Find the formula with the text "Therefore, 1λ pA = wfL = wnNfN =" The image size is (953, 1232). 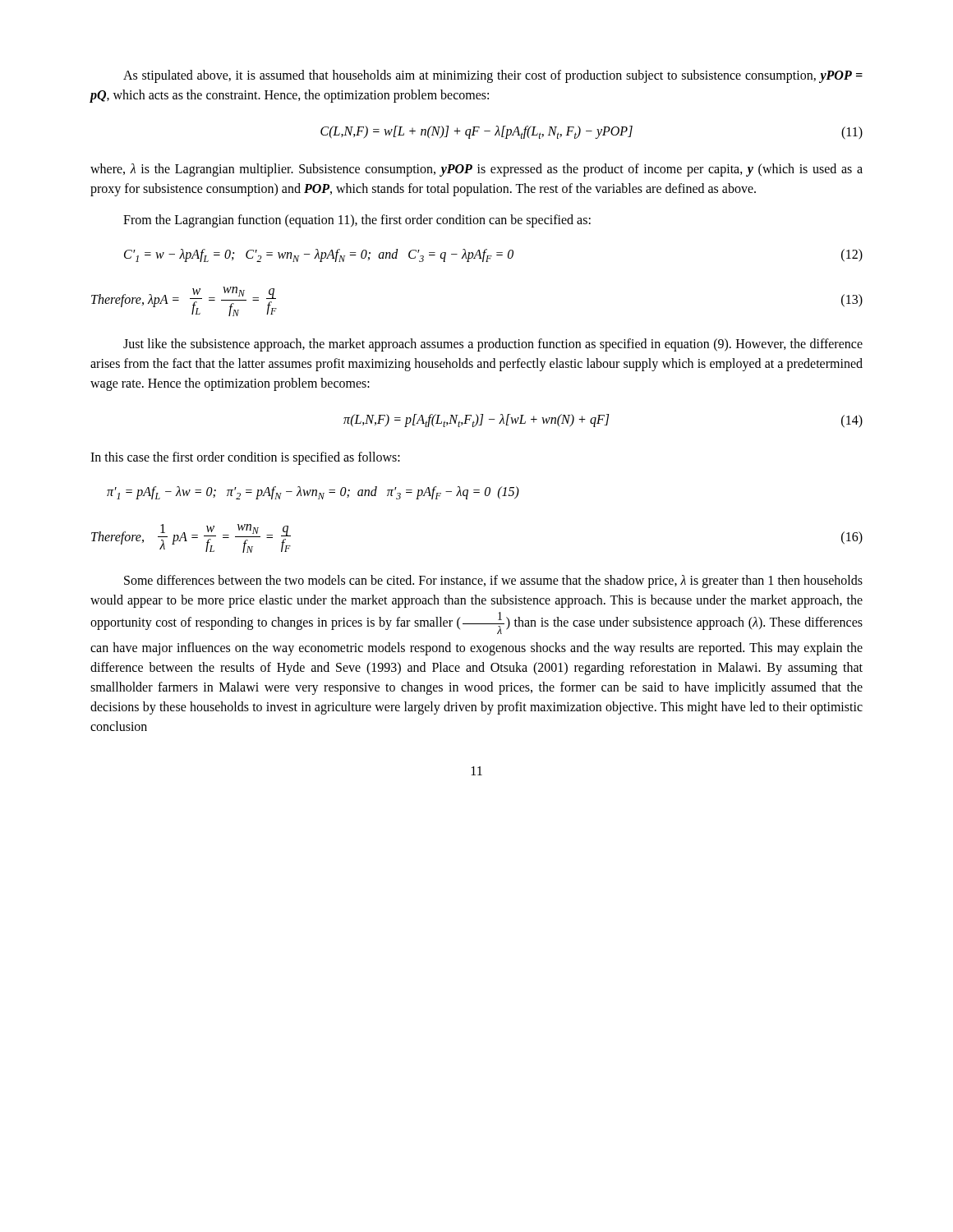pyautogui.click(x=179, y=538)
